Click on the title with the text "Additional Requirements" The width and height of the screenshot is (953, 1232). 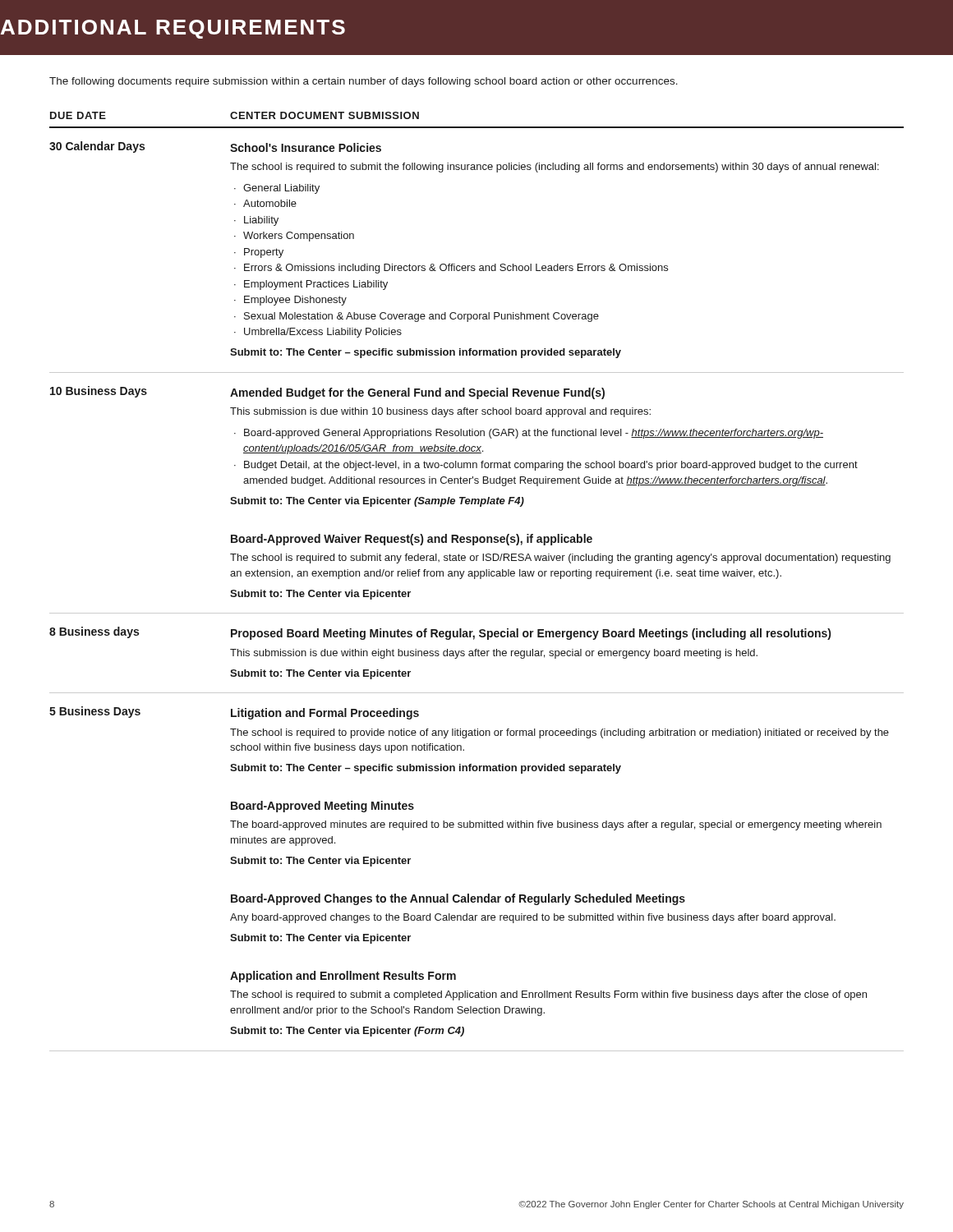click(x=173, y=29)
